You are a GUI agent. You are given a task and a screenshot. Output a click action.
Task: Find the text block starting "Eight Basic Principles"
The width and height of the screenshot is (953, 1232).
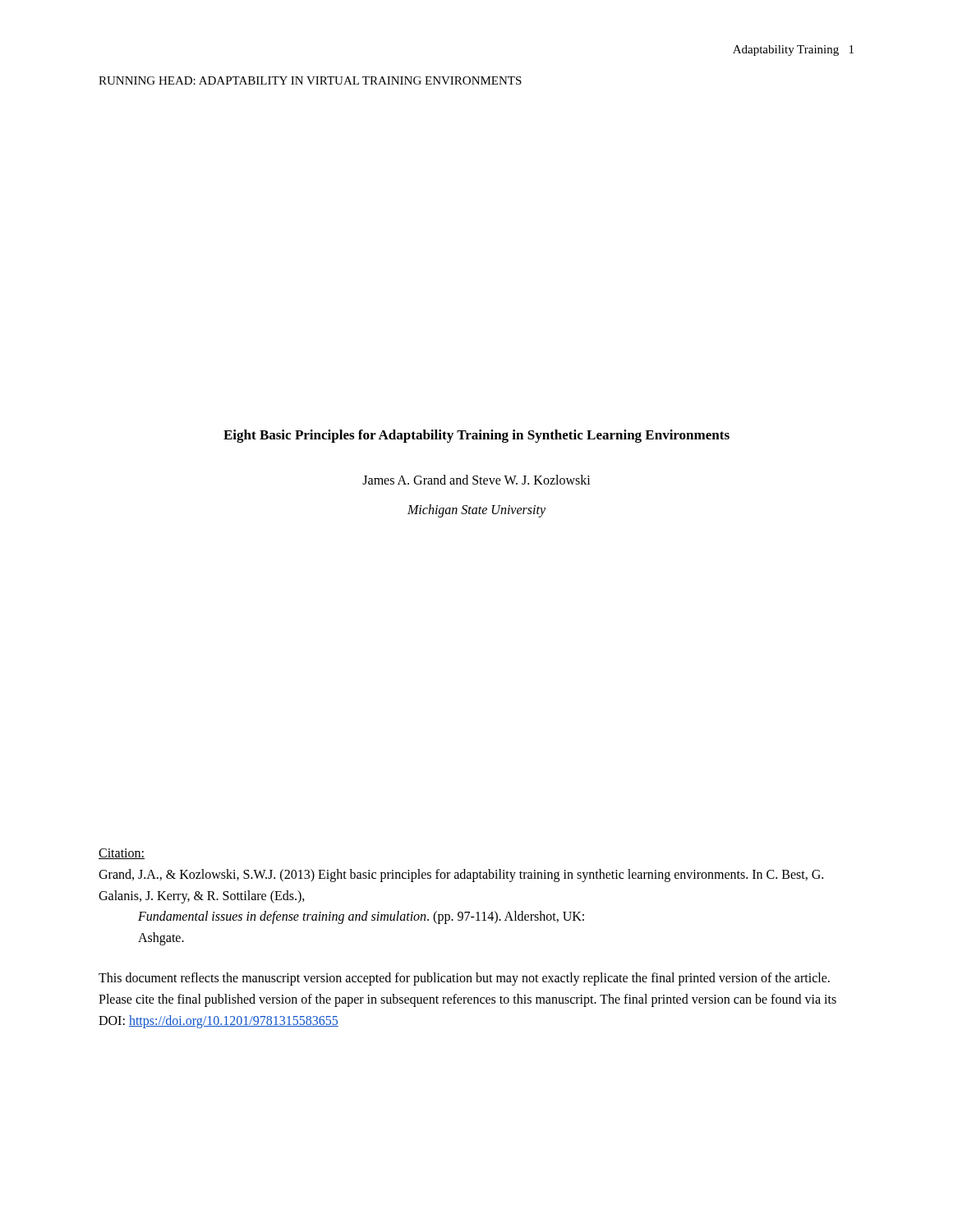pos(476,435)
